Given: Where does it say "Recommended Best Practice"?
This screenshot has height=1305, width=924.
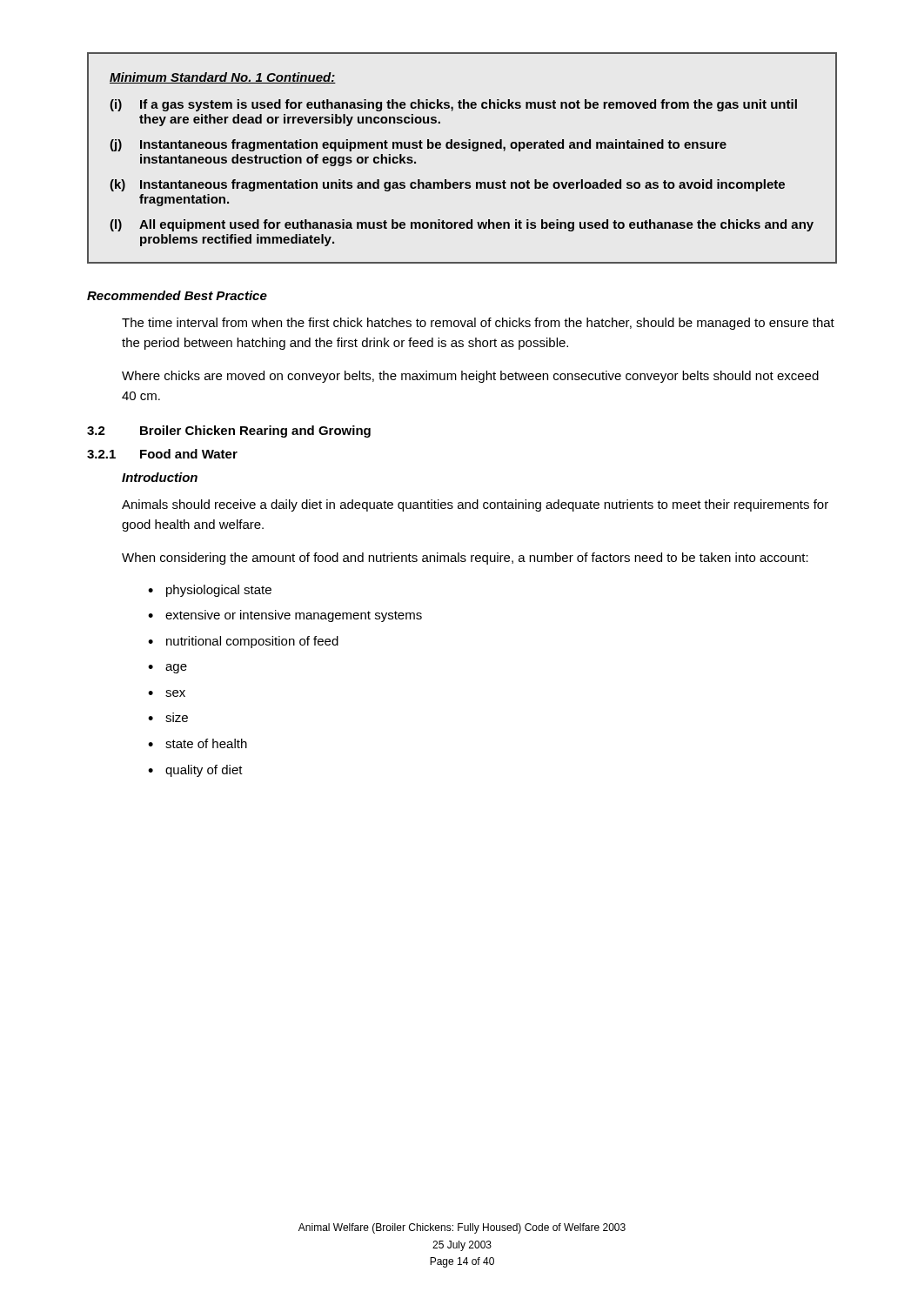Looking at the screenshot, I should [177, 295].
